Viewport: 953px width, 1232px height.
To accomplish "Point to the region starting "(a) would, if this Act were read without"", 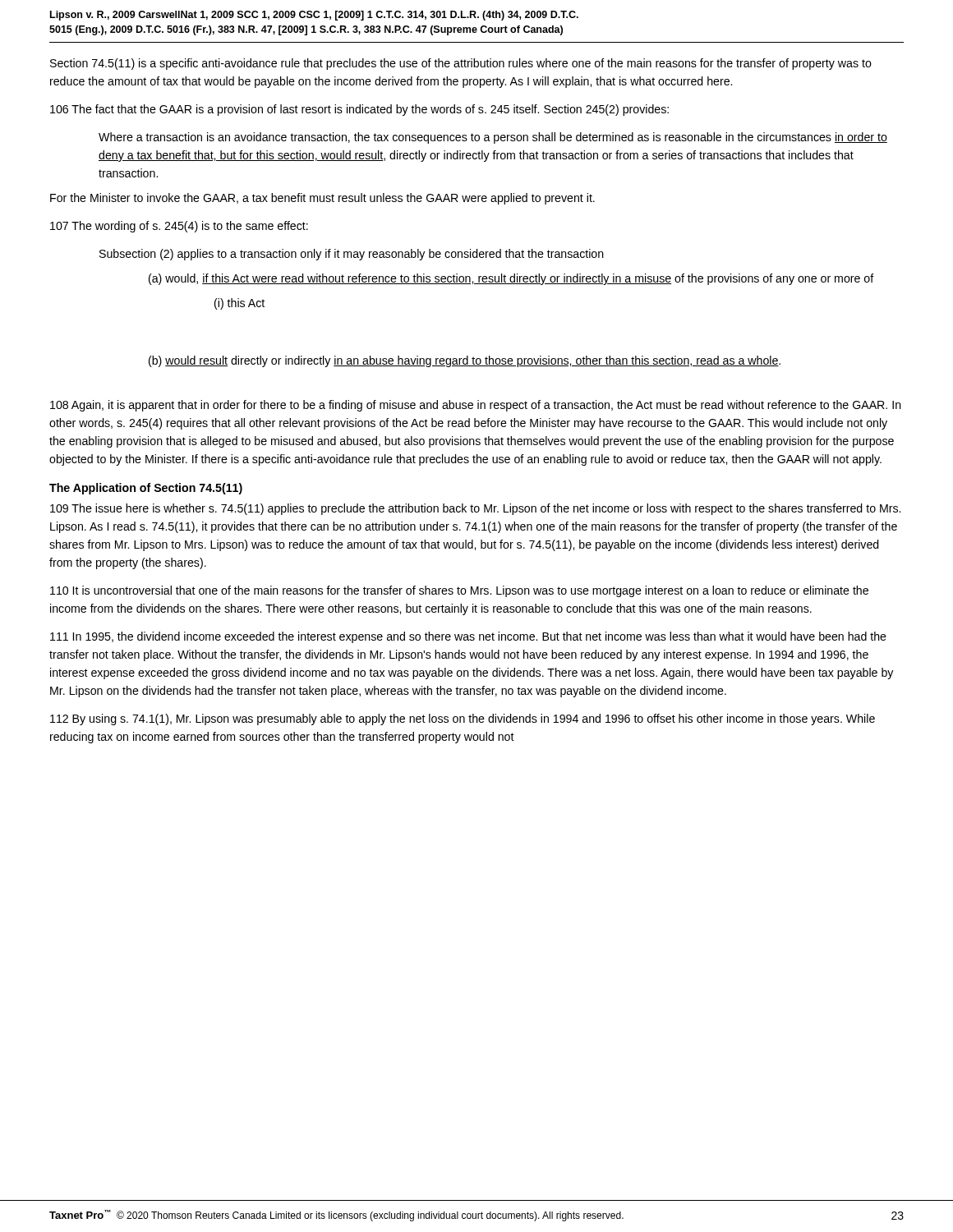I will 511,278.
